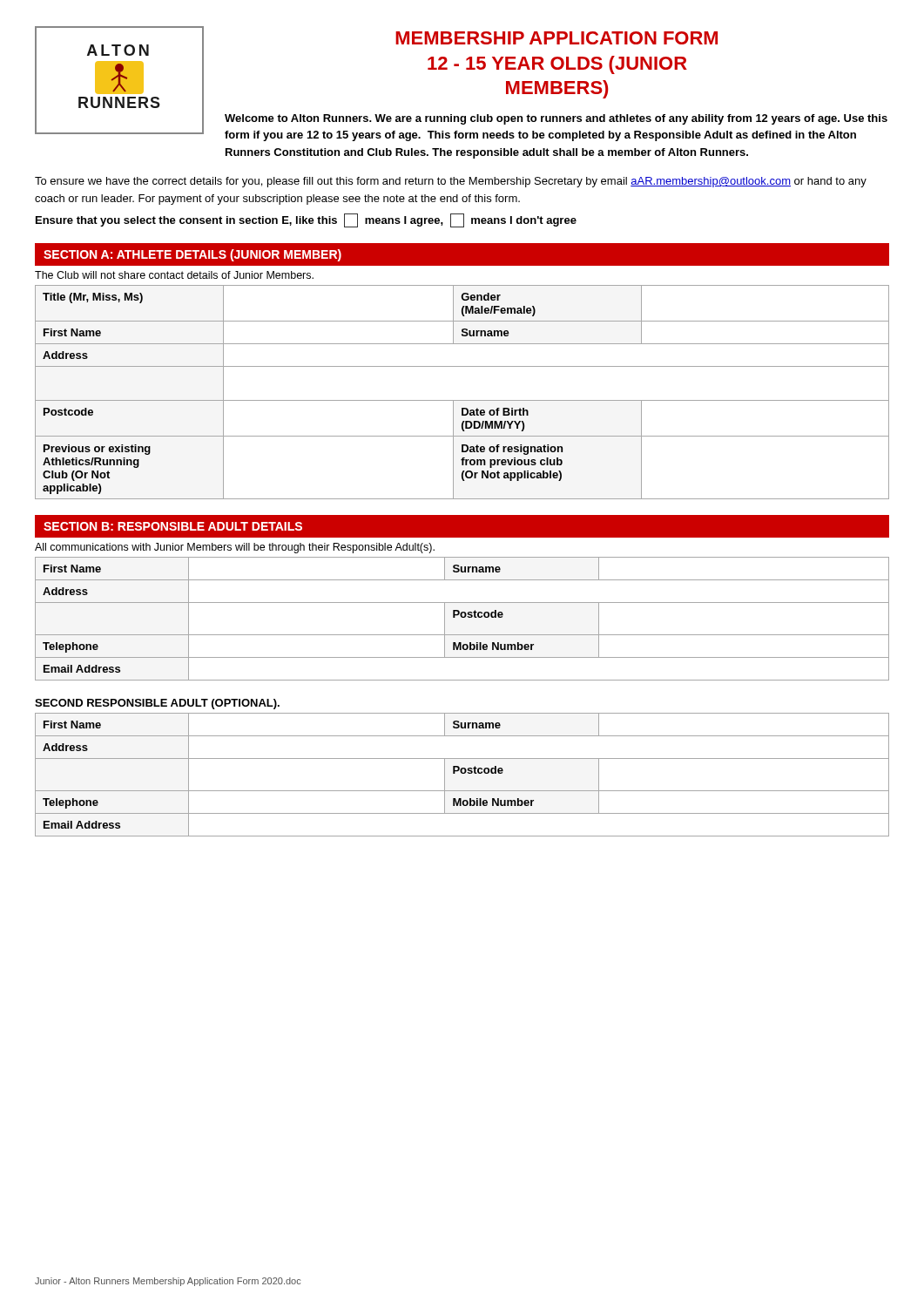Find the text block containing "All communications with Junior Members will be through"
This screenshot has width=924, height=1307.
click(235, 547)
